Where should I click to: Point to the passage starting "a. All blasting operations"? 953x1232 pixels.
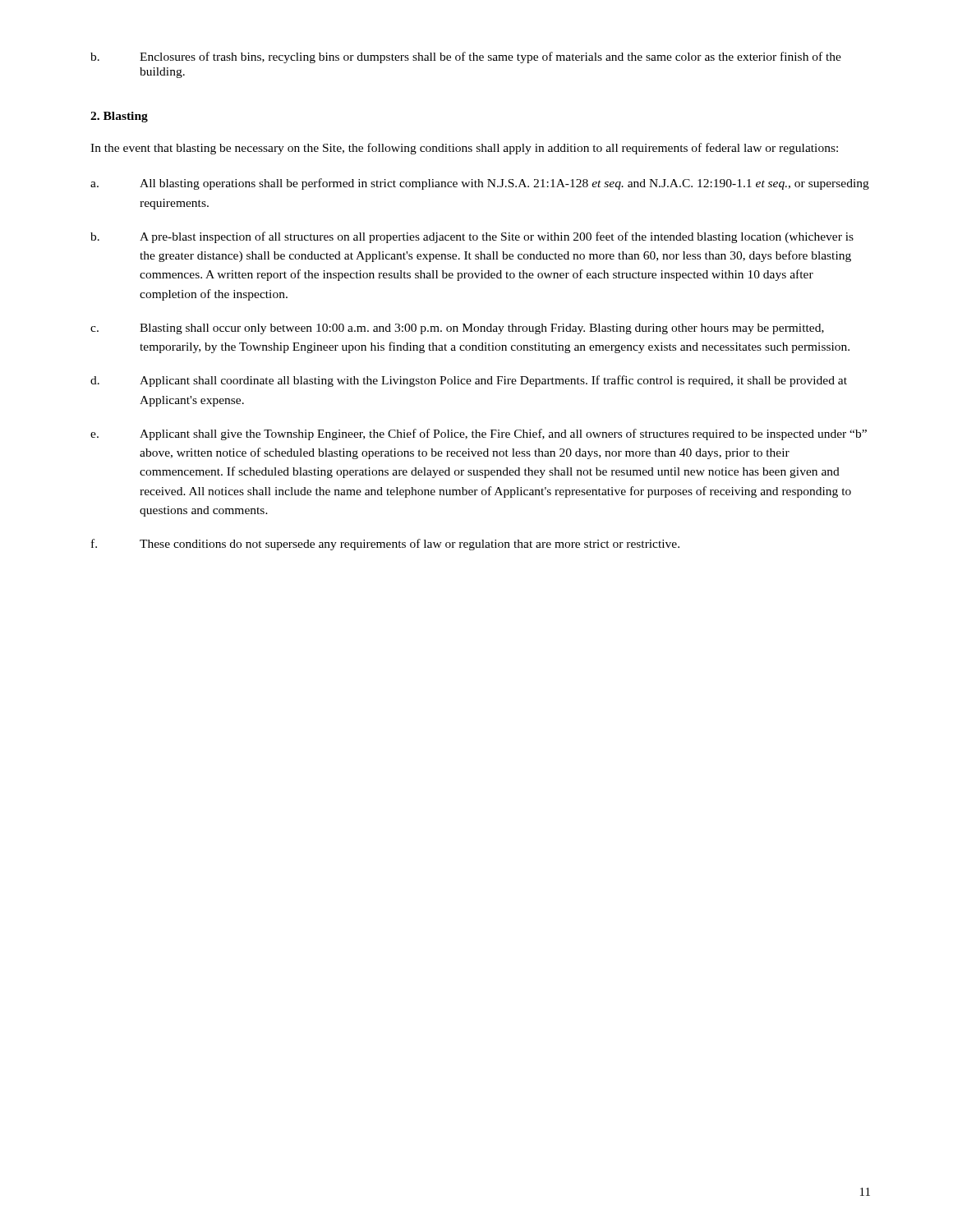481,193
